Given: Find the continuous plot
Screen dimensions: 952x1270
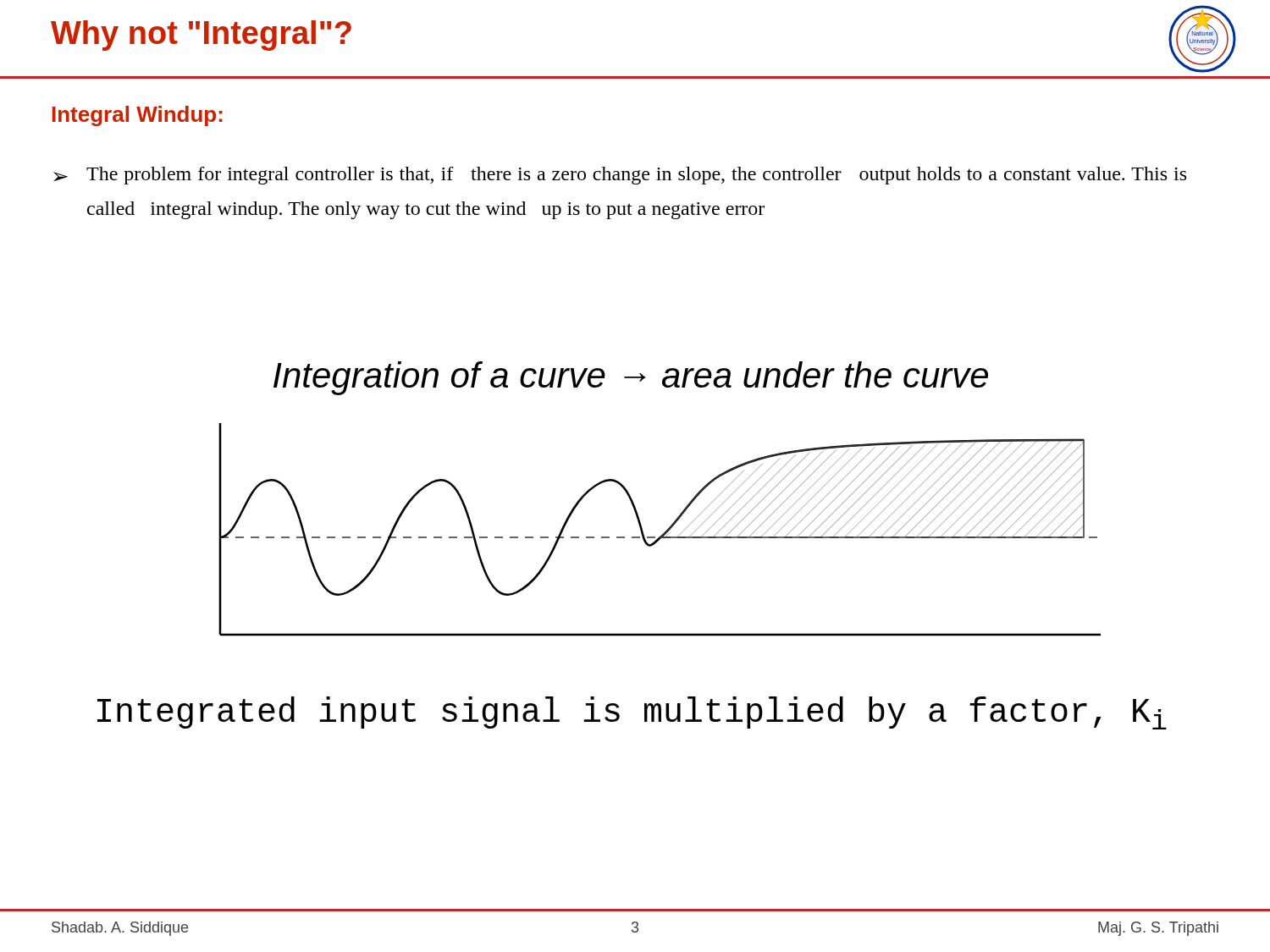Looking at the screenshot, I should [635, 537].
